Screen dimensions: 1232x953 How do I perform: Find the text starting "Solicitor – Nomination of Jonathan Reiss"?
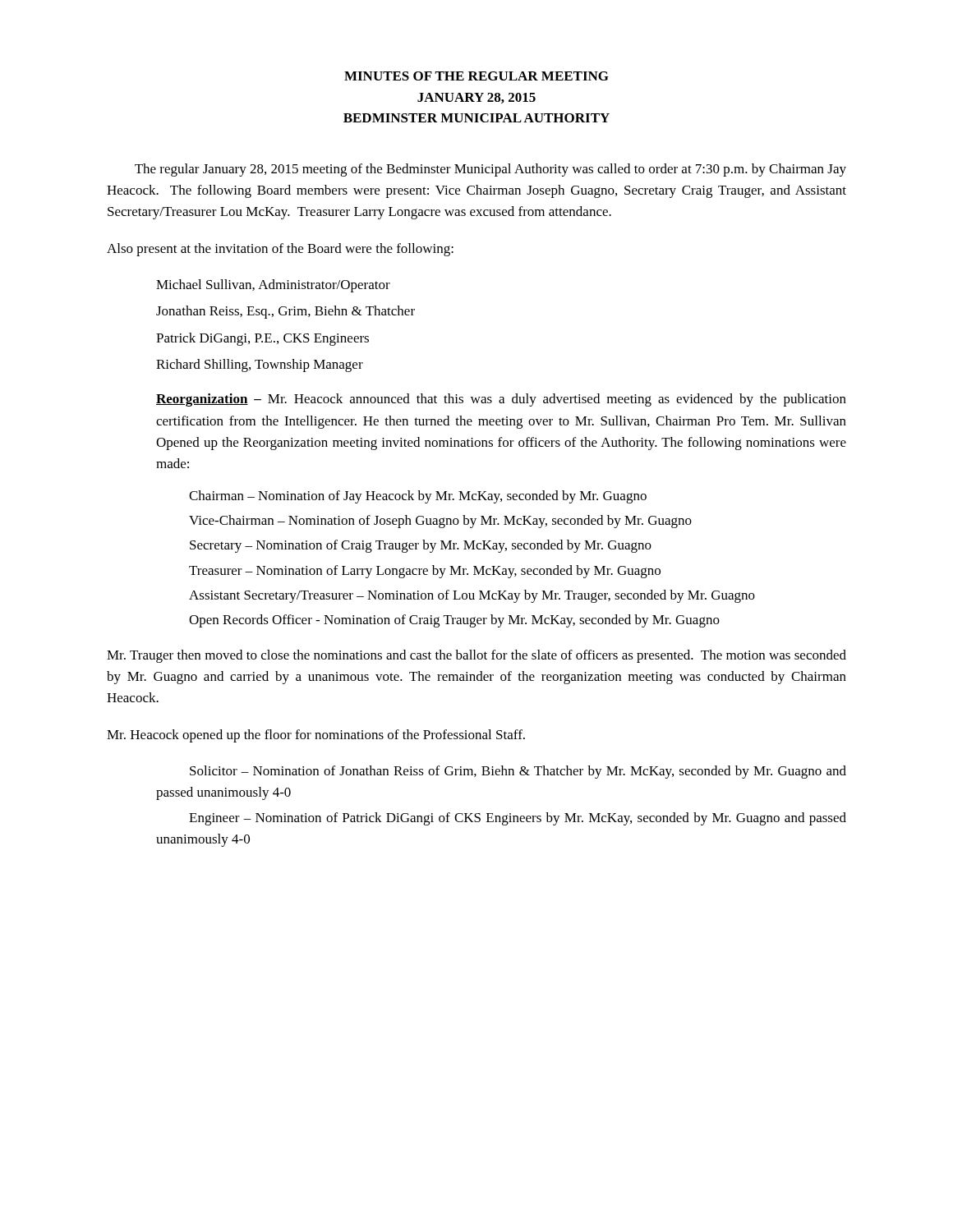501,782
